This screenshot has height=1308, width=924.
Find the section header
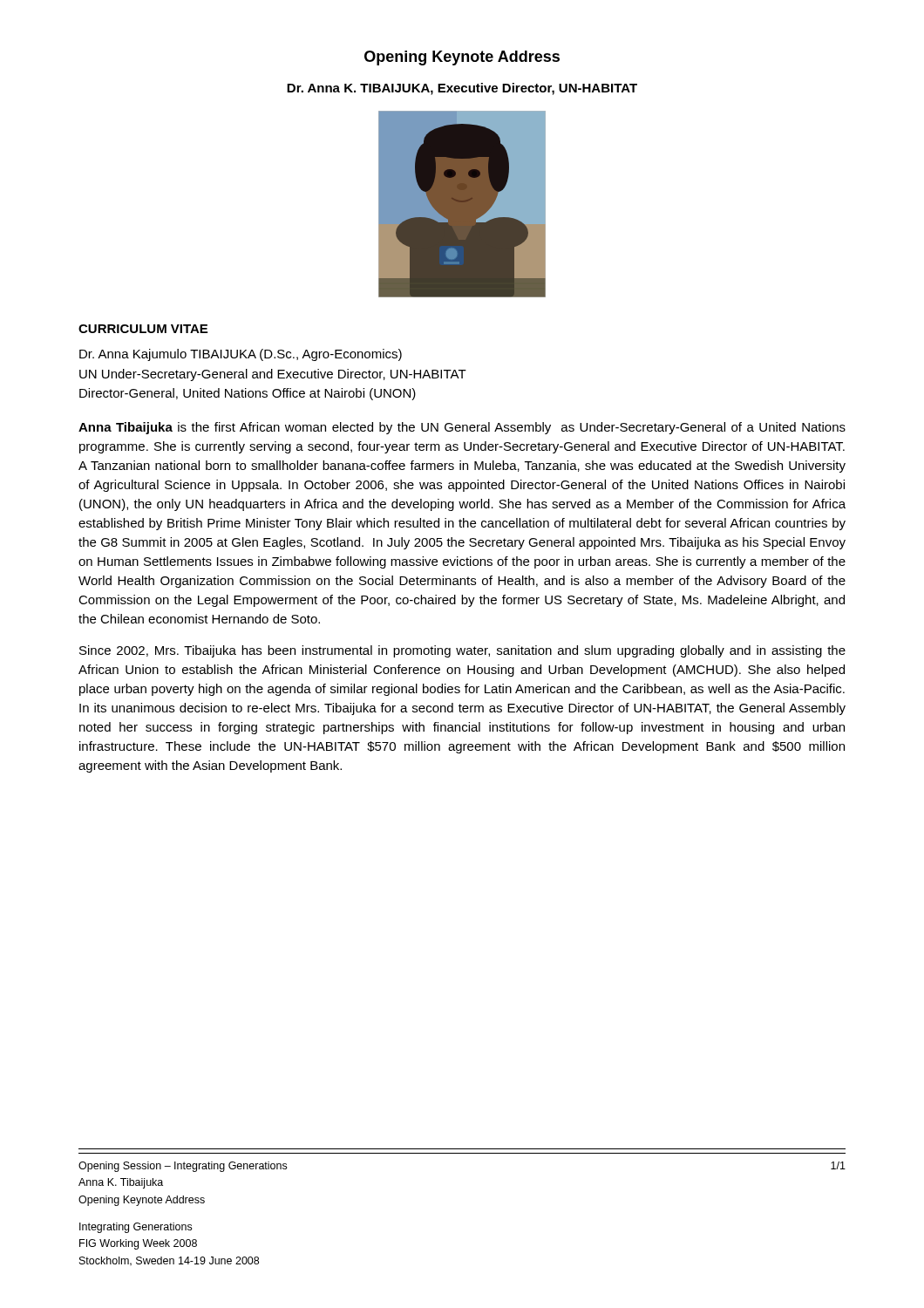coord(462,88)
